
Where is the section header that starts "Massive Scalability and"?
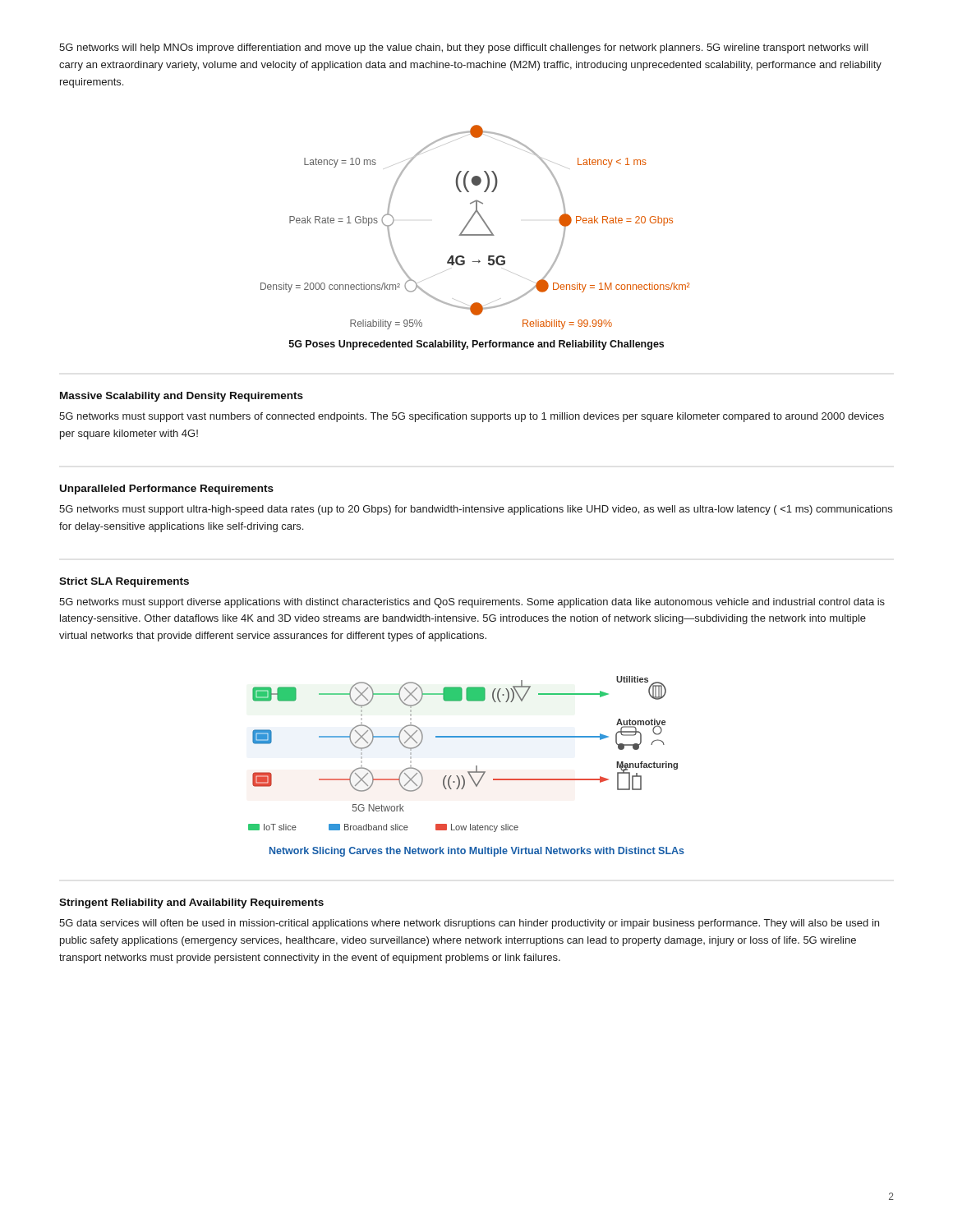(181, 396)
